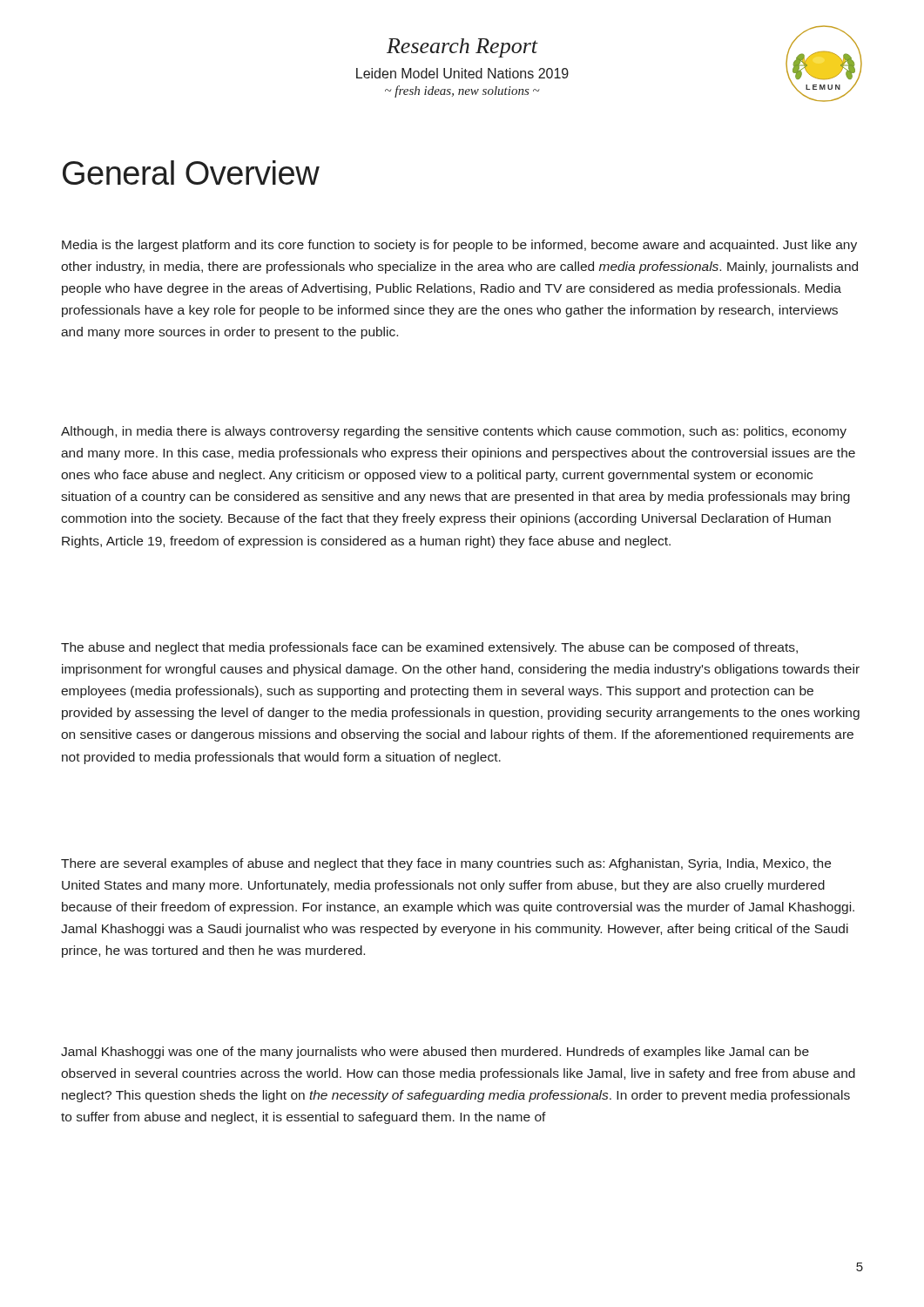Navigate to the region starting "General Overview"
The image size is (924, 1307).
pyautogui.click(x=190, y=173)
